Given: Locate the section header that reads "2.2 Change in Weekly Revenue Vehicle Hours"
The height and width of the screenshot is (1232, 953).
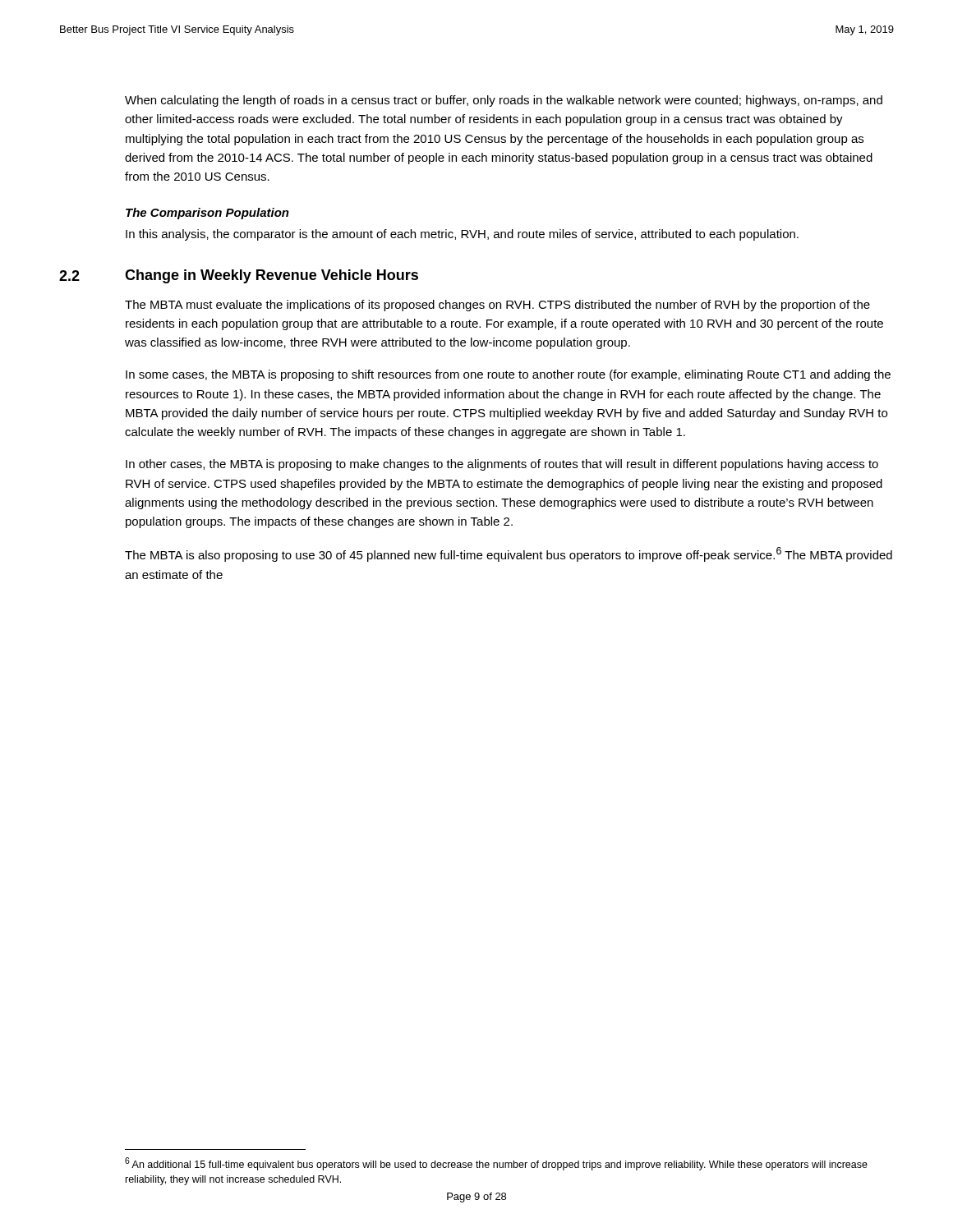Looking at the screenshot, I should coord(239,276).
